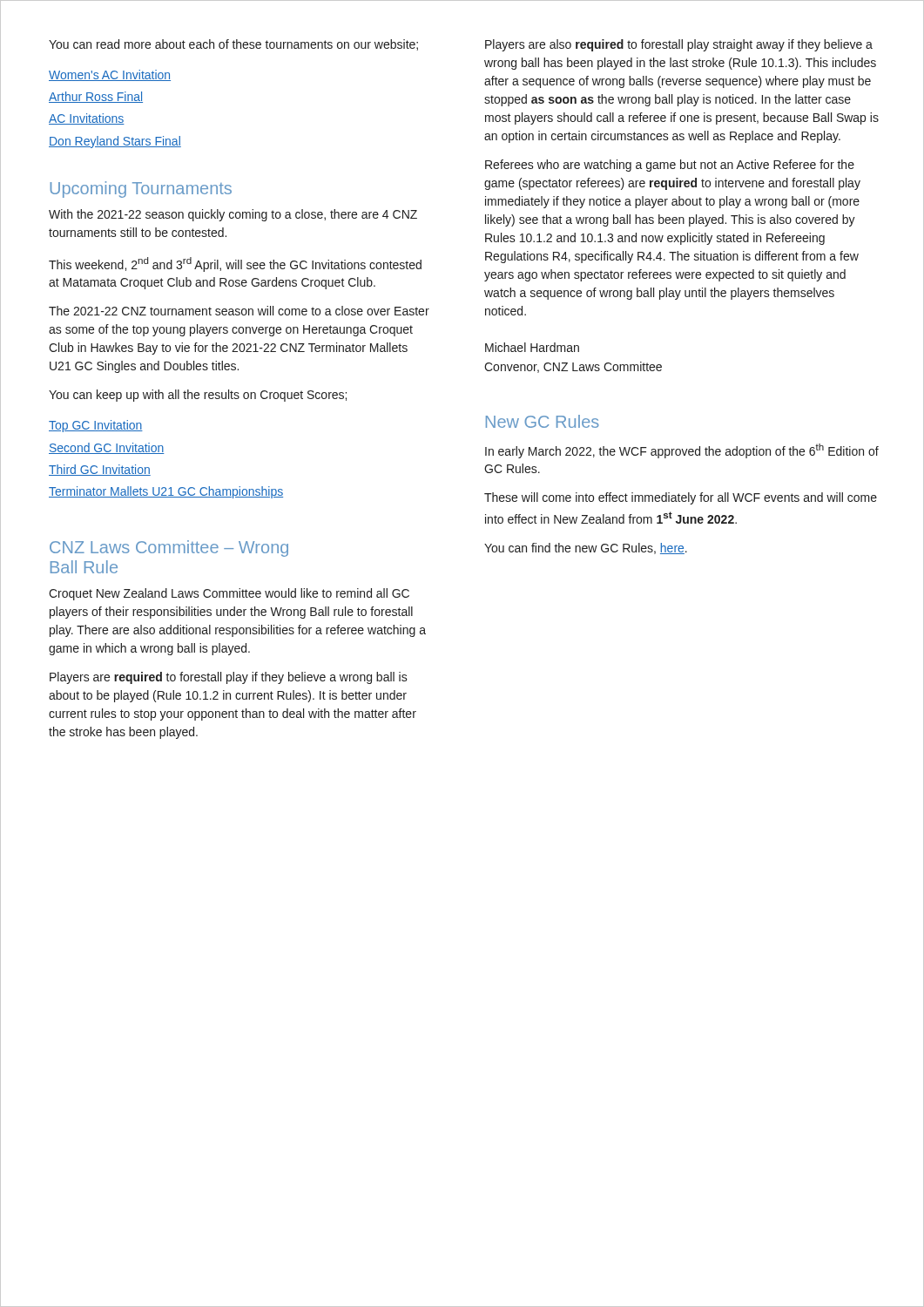Select the region starting "The 2021-22 CNZ tournament season"
The width and height of the screenshot is (924, 1307).
coord(239,339)
